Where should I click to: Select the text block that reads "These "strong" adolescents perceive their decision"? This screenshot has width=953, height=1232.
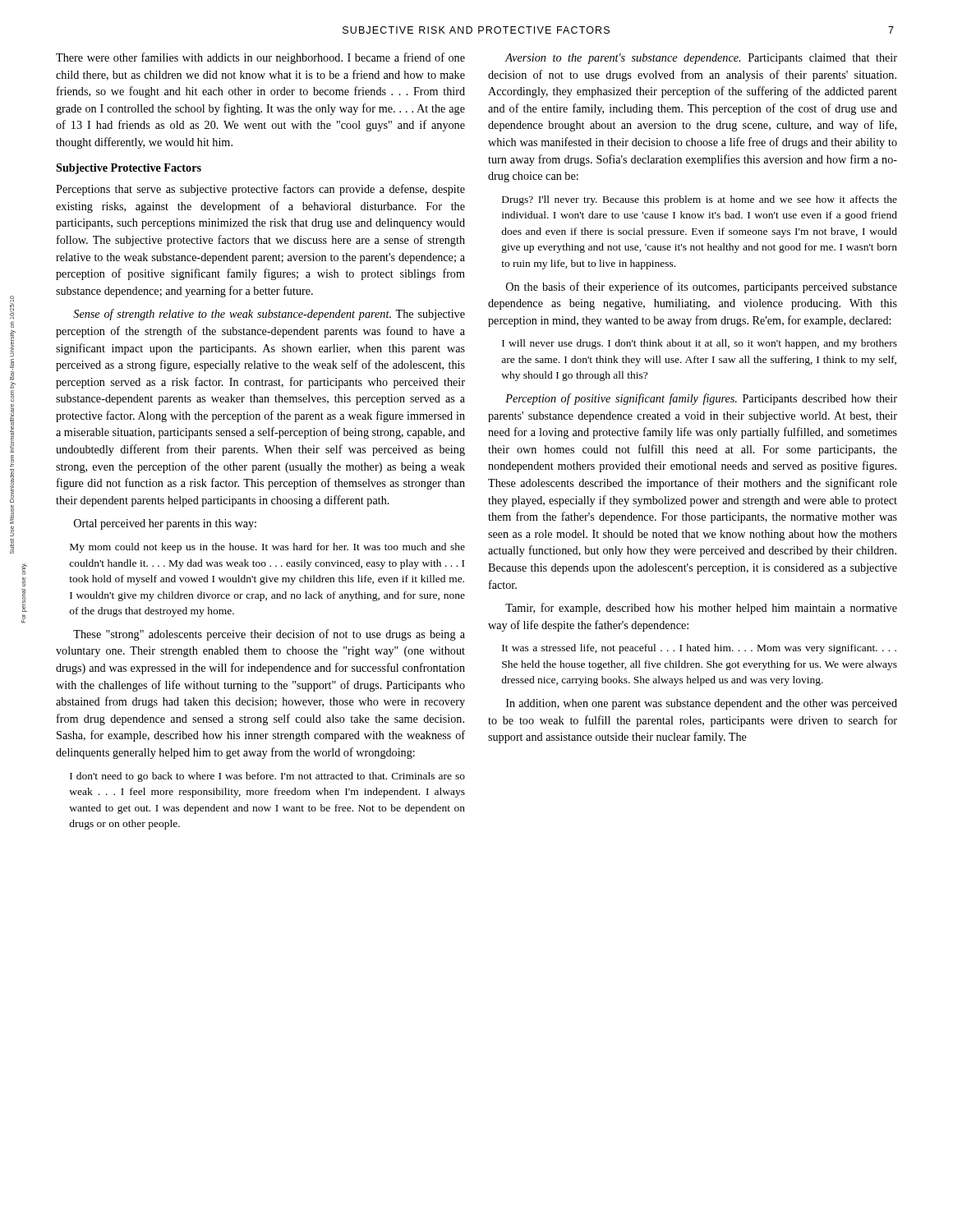[260, 693]
